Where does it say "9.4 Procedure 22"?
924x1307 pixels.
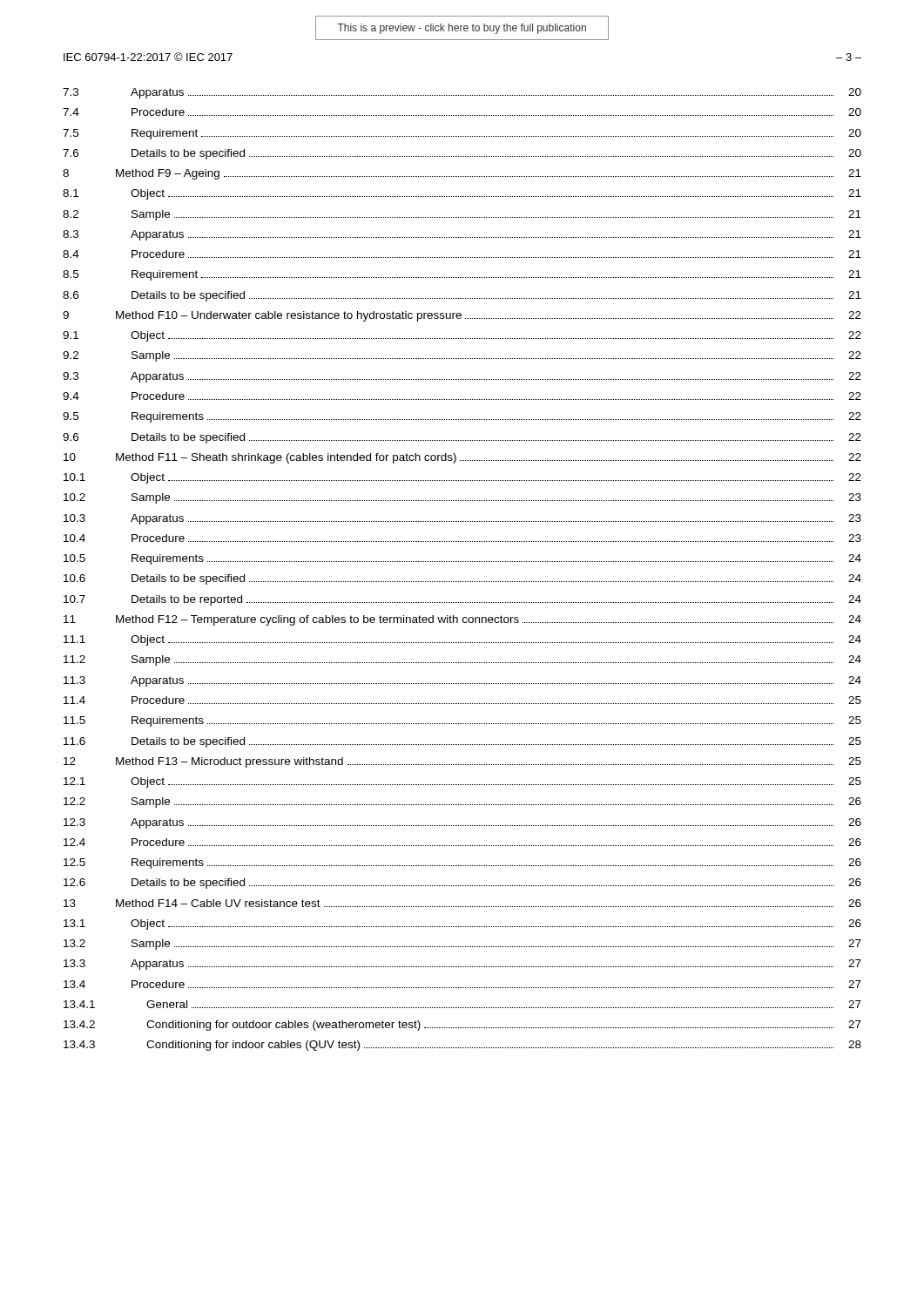click(x=462, y=397)
